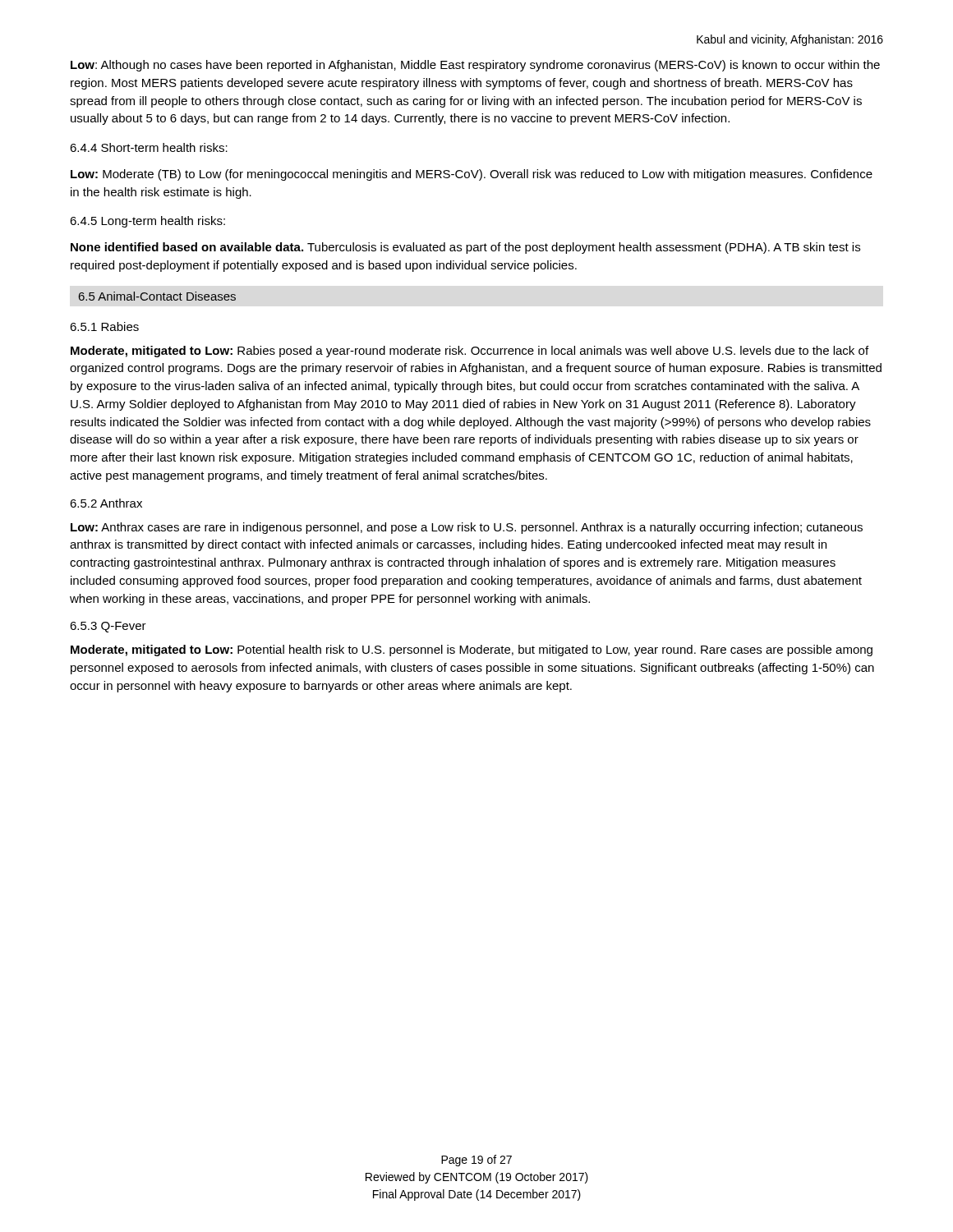Viewport: 953px width, 1232px height.
Task: Click where it says "6.4.4 Short-term health risks:"
Action: tap(149, 147)
